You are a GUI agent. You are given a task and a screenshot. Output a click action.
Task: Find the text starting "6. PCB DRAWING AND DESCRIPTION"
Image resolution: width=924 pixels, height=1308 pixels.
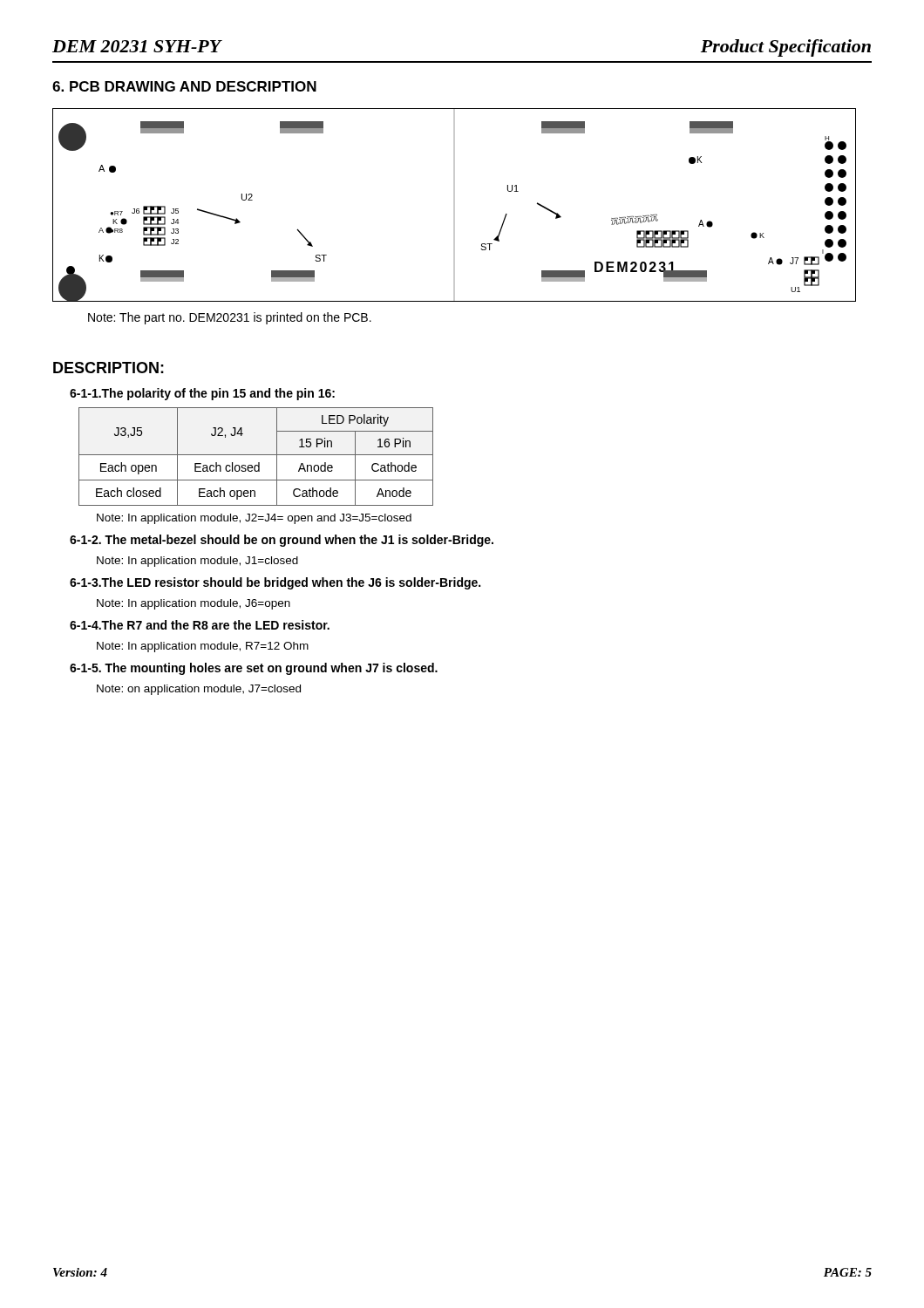[x=185, y=87]
